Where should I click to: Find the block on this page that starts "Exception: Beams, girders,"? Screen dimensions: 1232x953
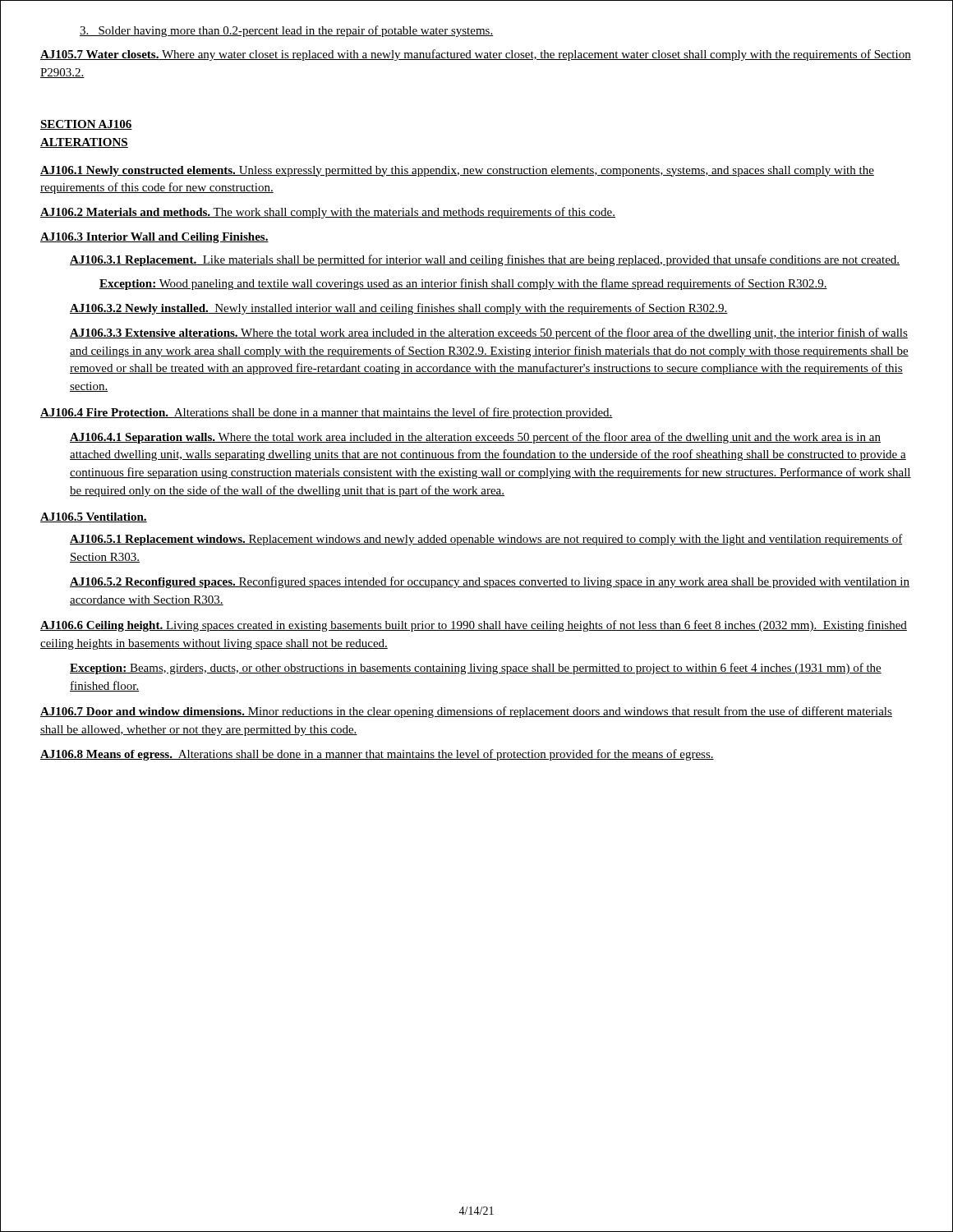pyautogui.click(x=476, y=676)
